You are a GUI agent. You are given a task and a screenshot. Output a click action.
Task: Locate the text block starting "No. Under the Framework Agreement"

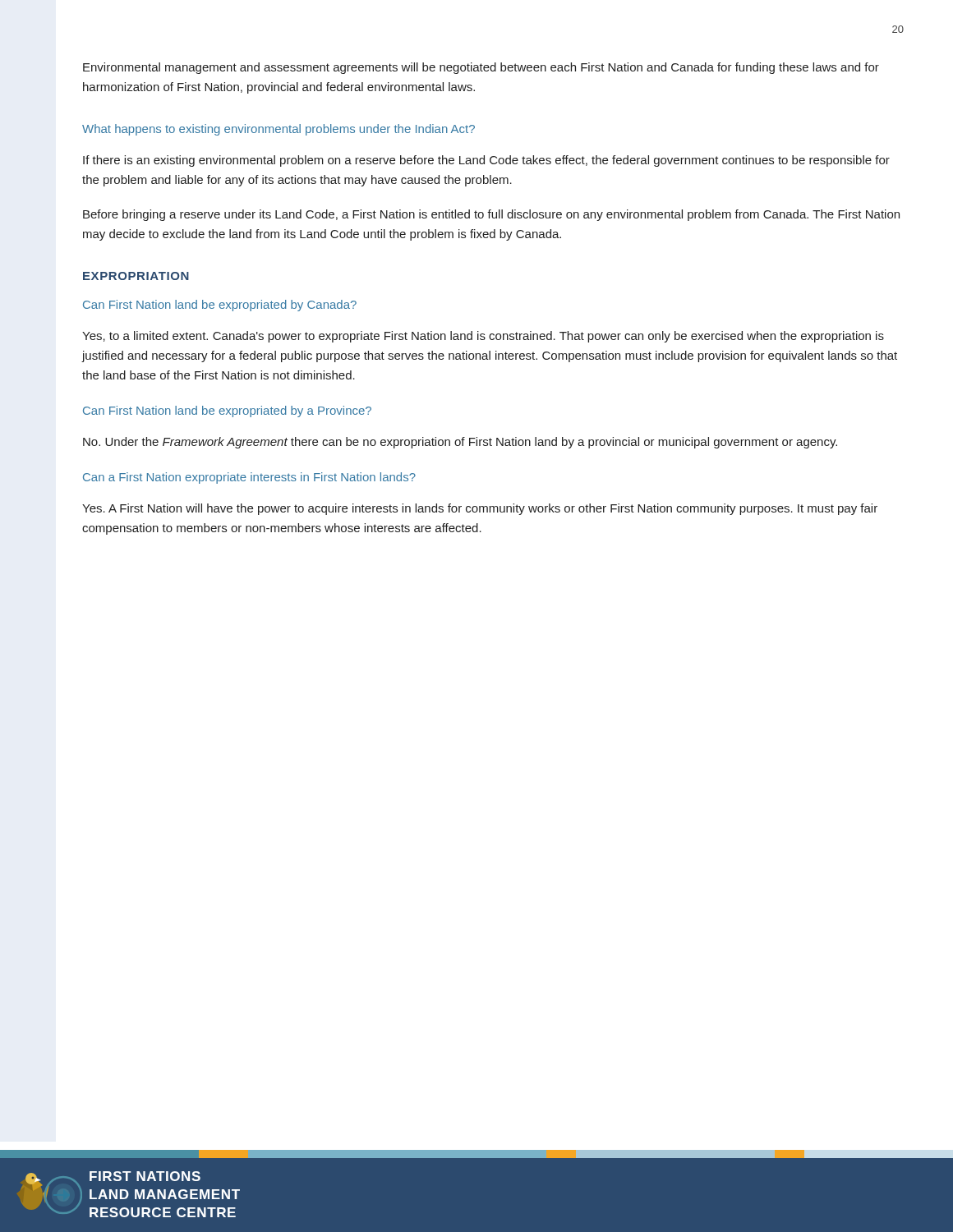coord(460,441)
